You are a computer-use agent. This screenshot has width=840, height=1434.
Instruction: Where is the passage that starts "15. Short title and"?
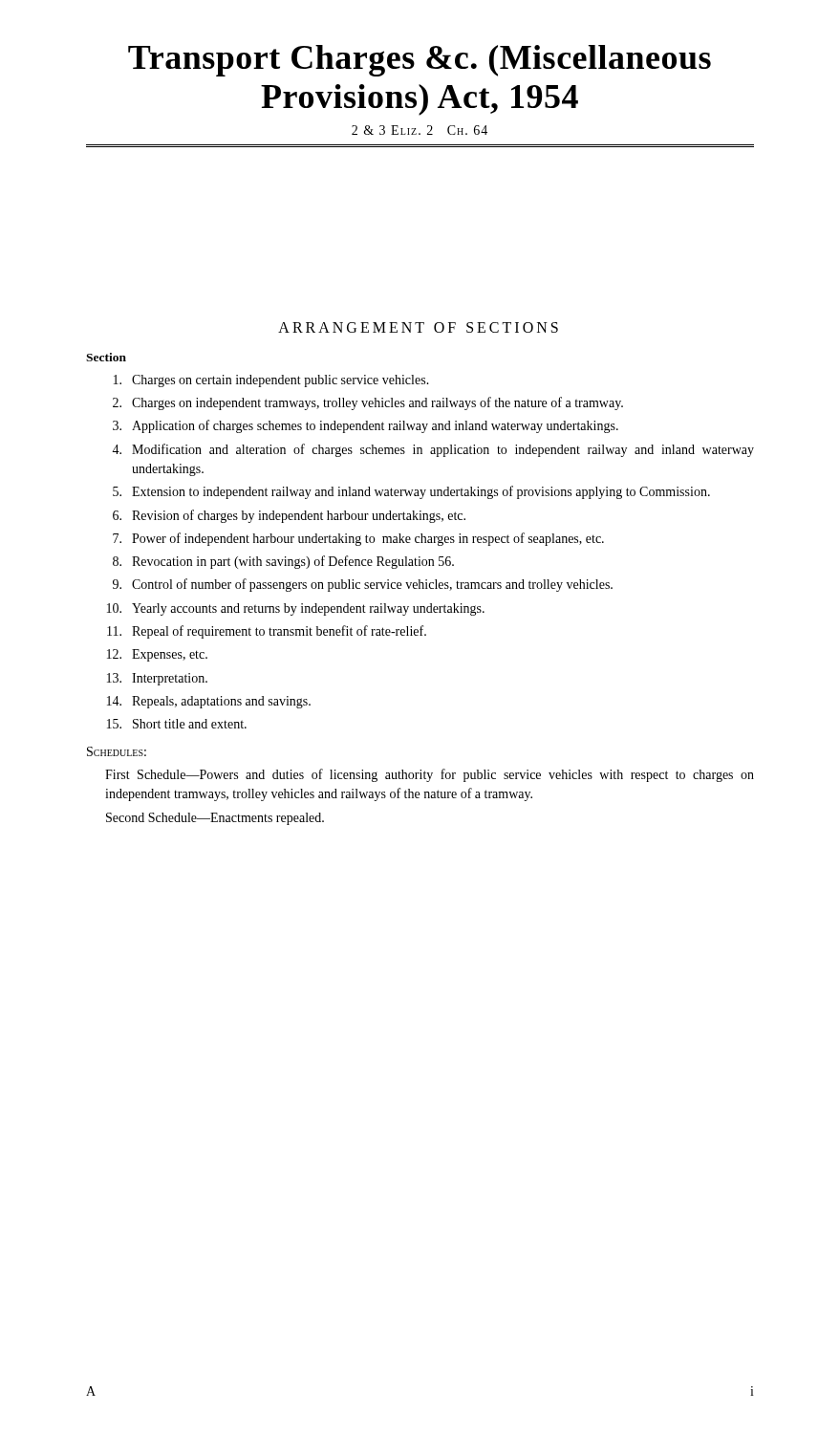point(177,724)
